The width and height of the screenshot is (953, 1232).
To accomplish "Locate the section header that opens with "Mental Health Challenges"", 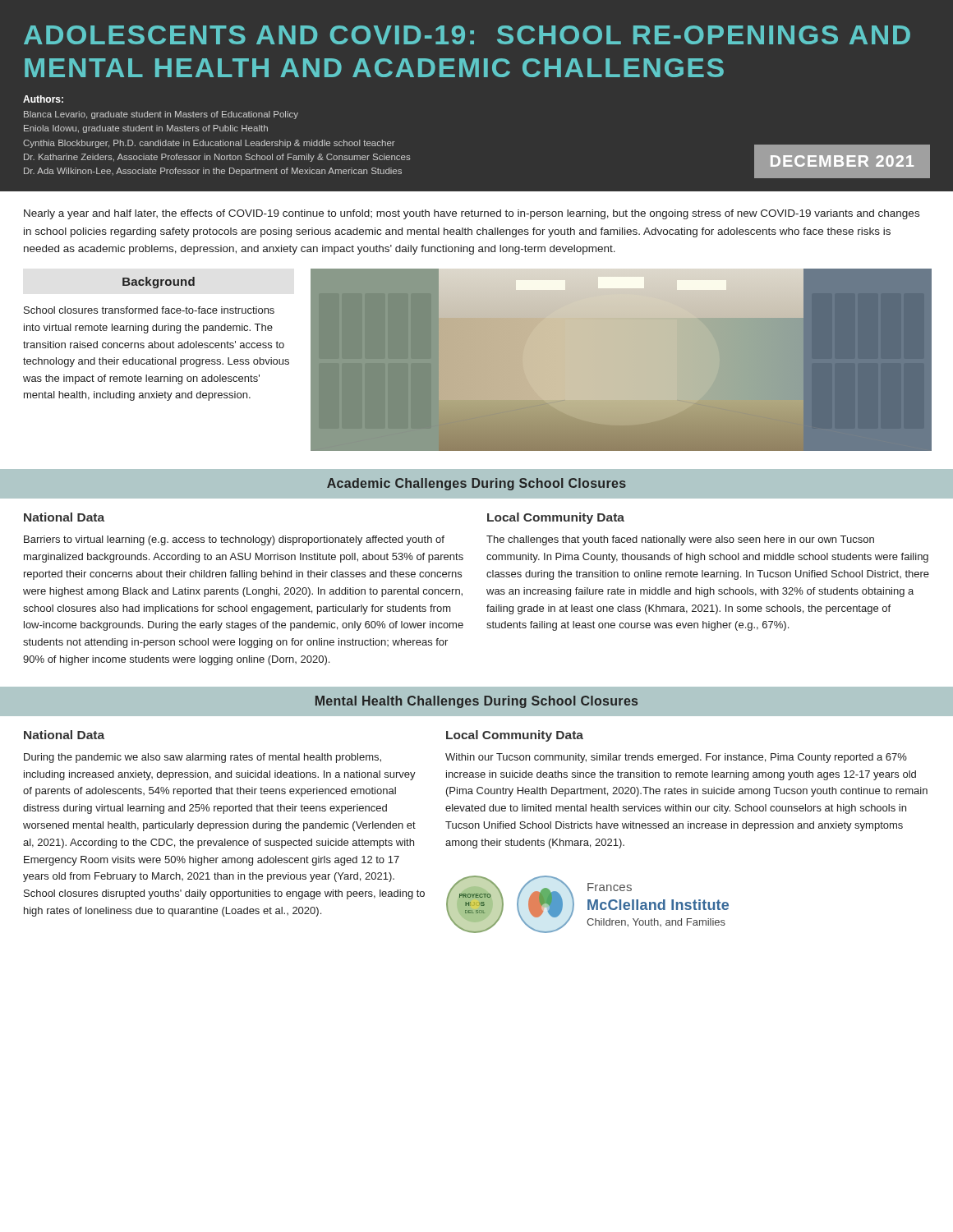I will (476, 701).
